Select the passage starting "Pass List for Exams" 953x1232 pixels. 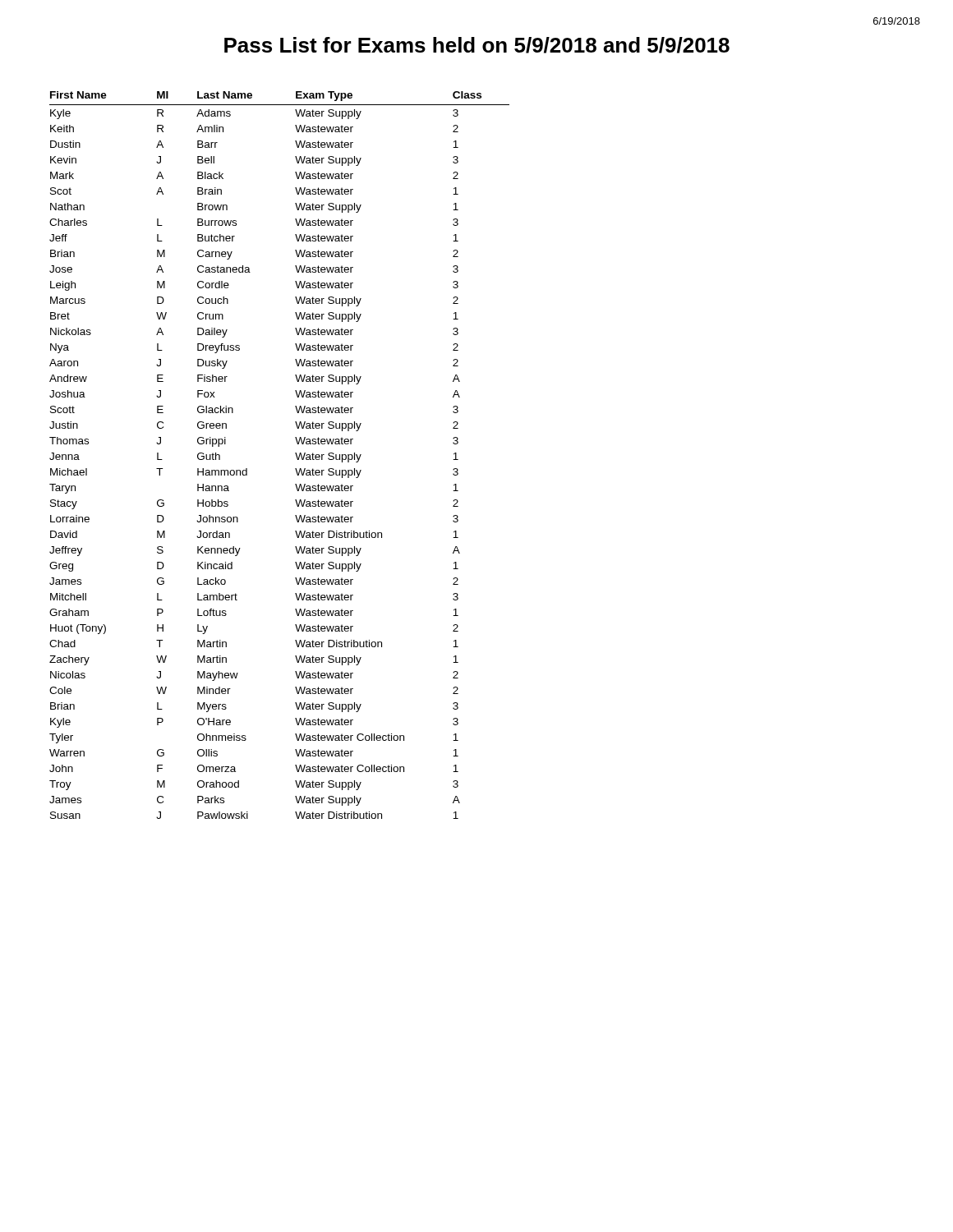[x=476, y=46]
